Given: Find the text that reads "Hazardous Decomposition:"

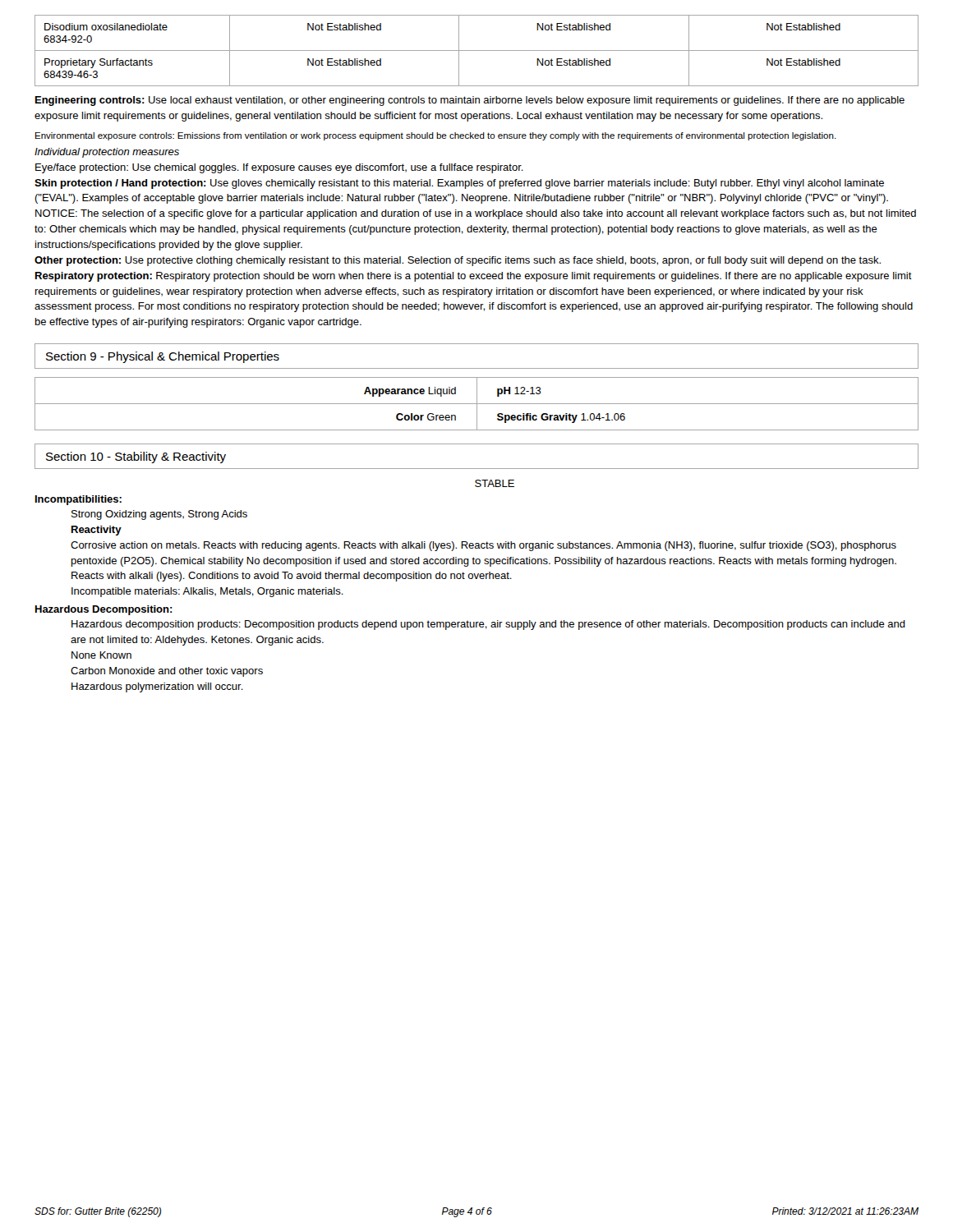Looking at the screenshot, I should 104,609.
